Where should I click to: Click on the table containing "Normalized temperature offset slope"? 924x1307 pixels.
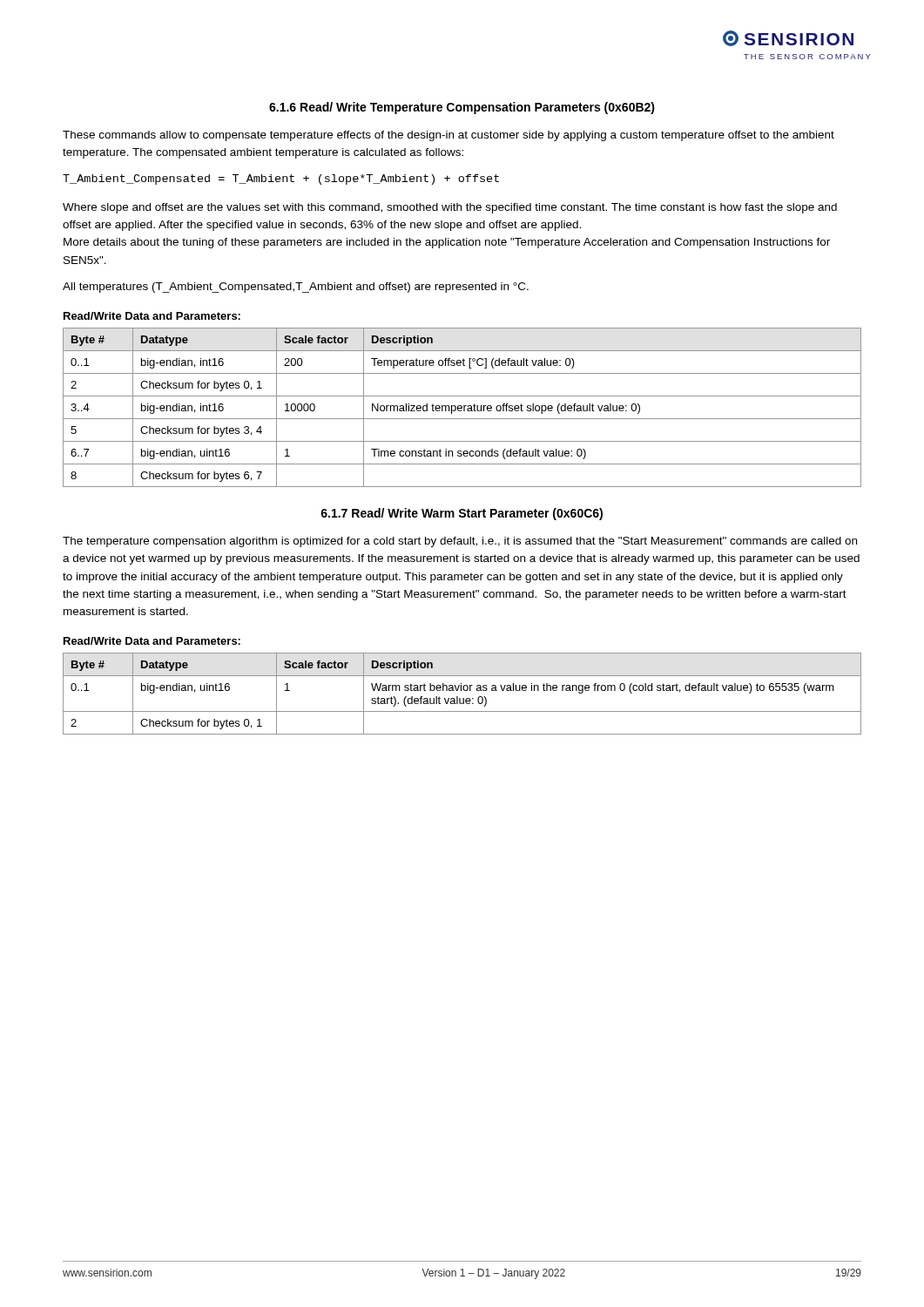tap(462, 407)
